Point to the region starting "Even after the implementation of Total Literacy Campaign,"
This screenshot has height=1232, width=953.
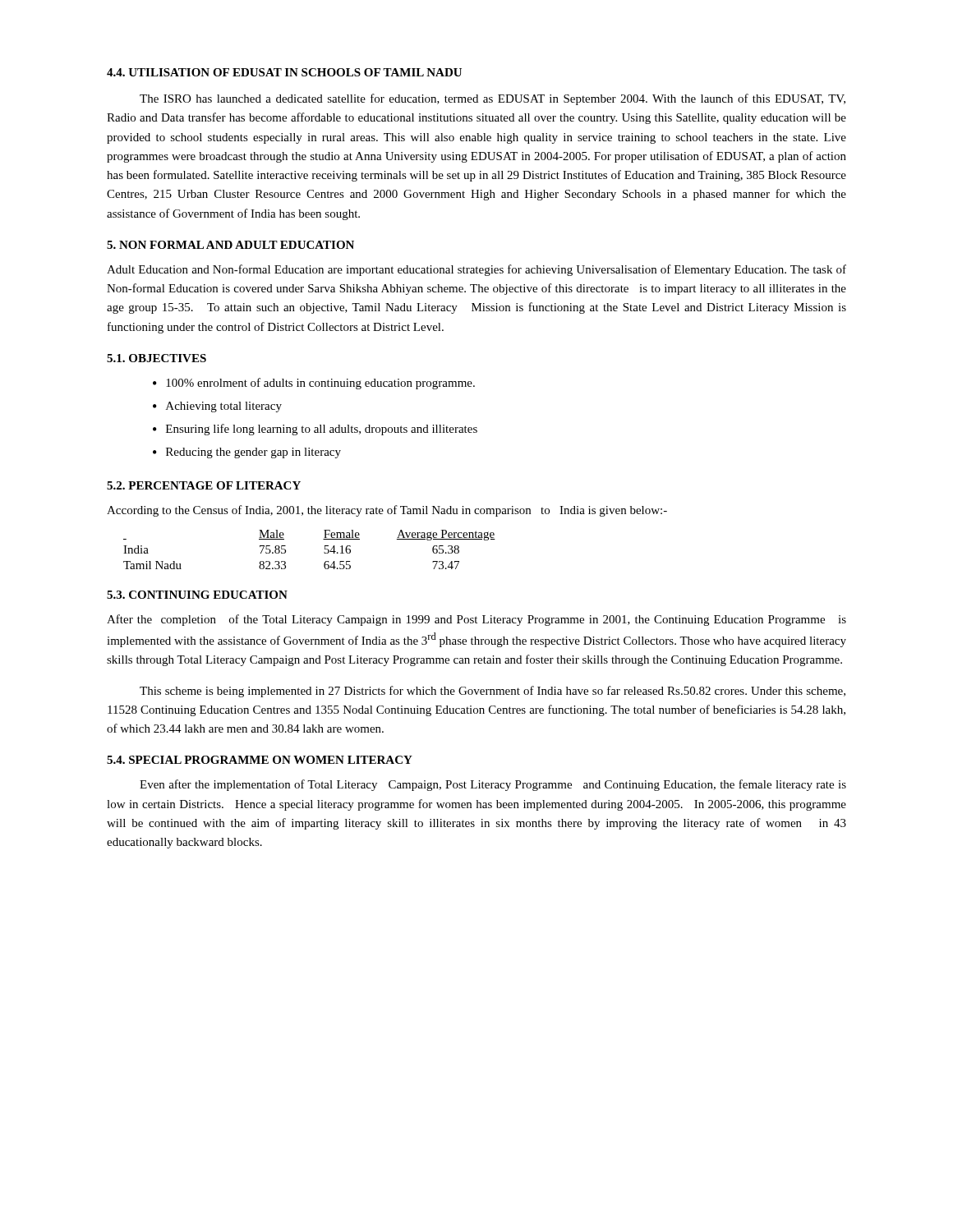476,813
